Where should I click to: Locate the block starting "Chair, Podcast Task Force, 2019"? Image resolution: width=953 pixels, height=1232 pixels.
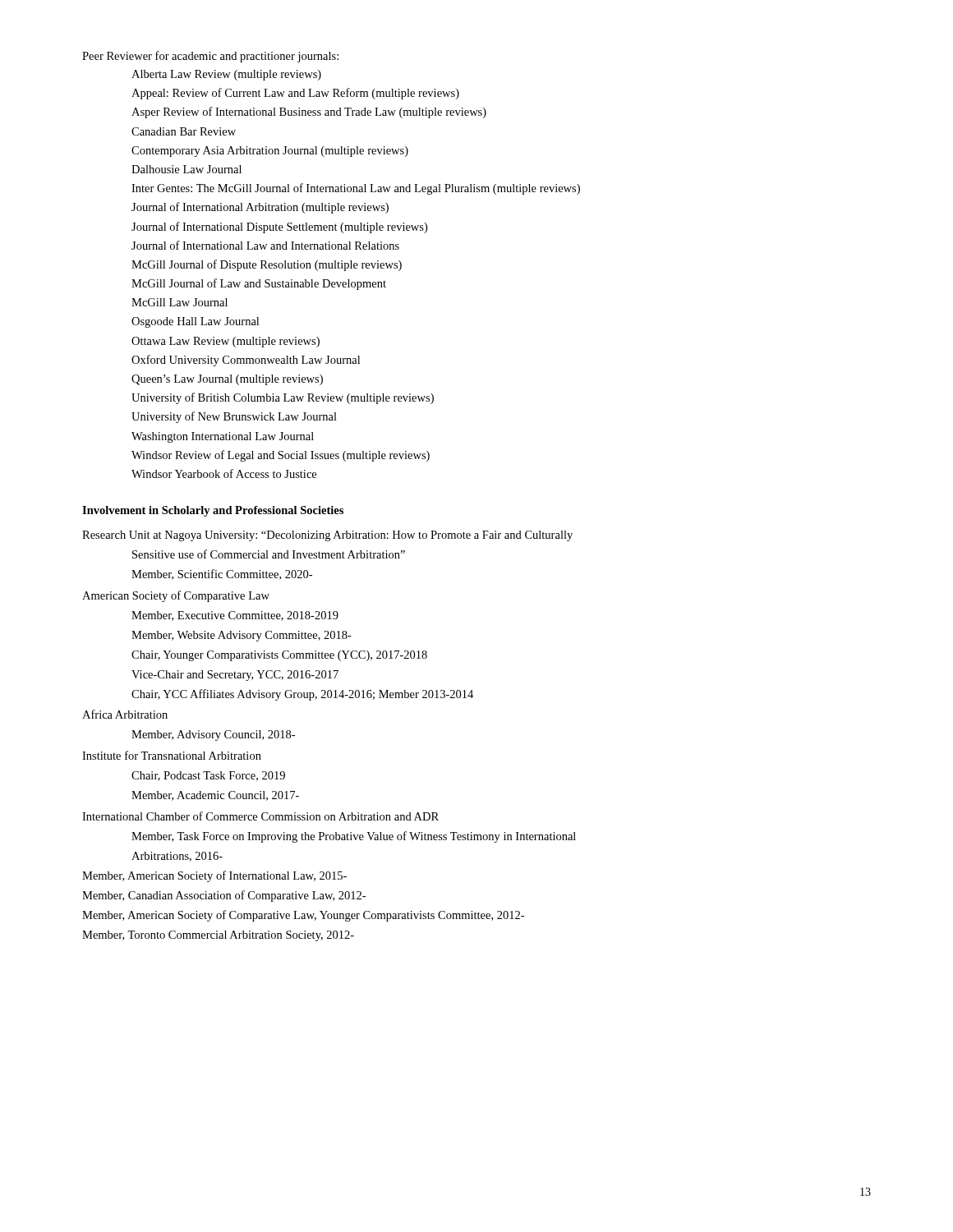tap(208, 775)
